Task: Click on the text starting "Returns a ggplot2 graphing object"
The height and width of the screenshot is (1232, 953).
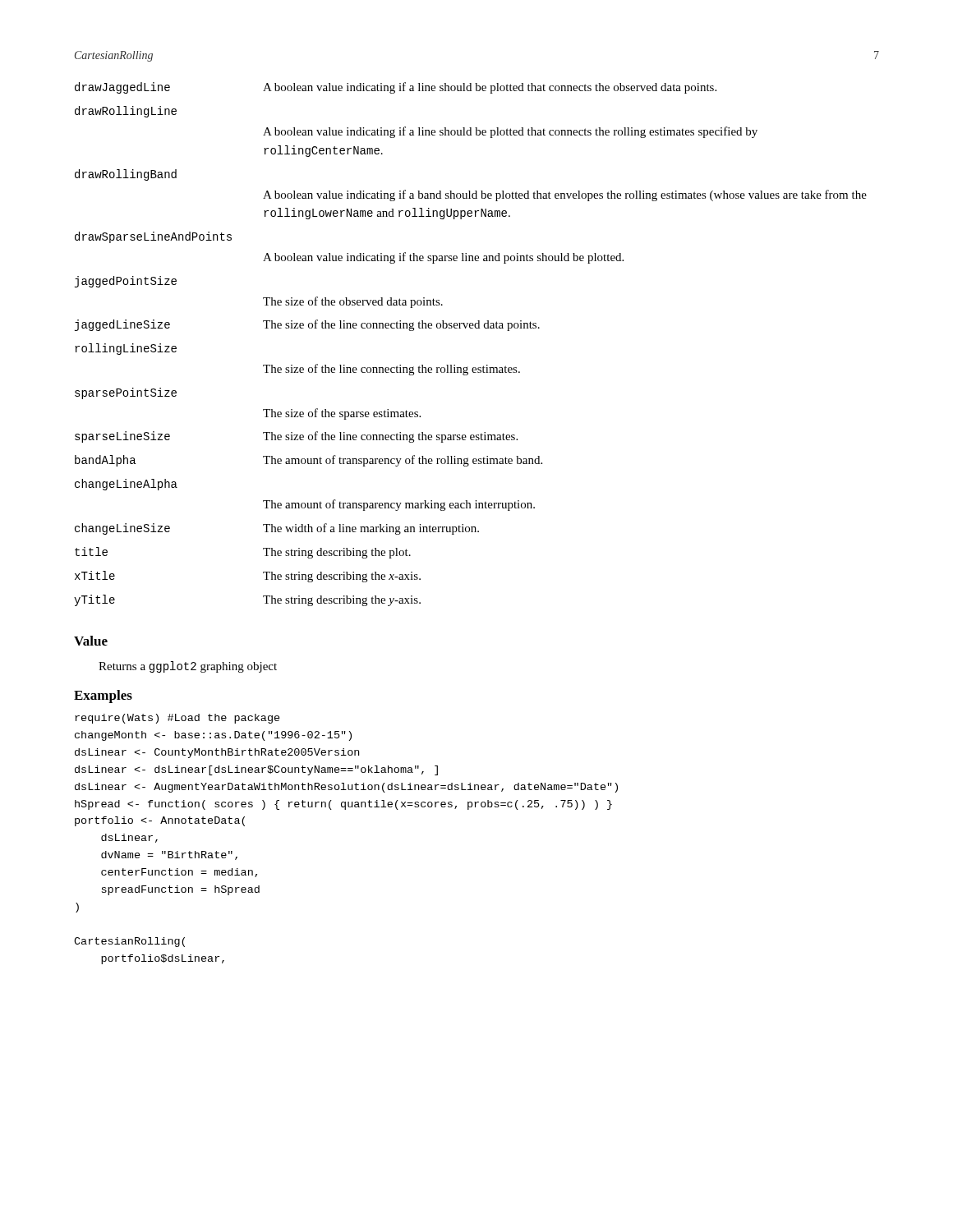Action: [x=188, y=666]
